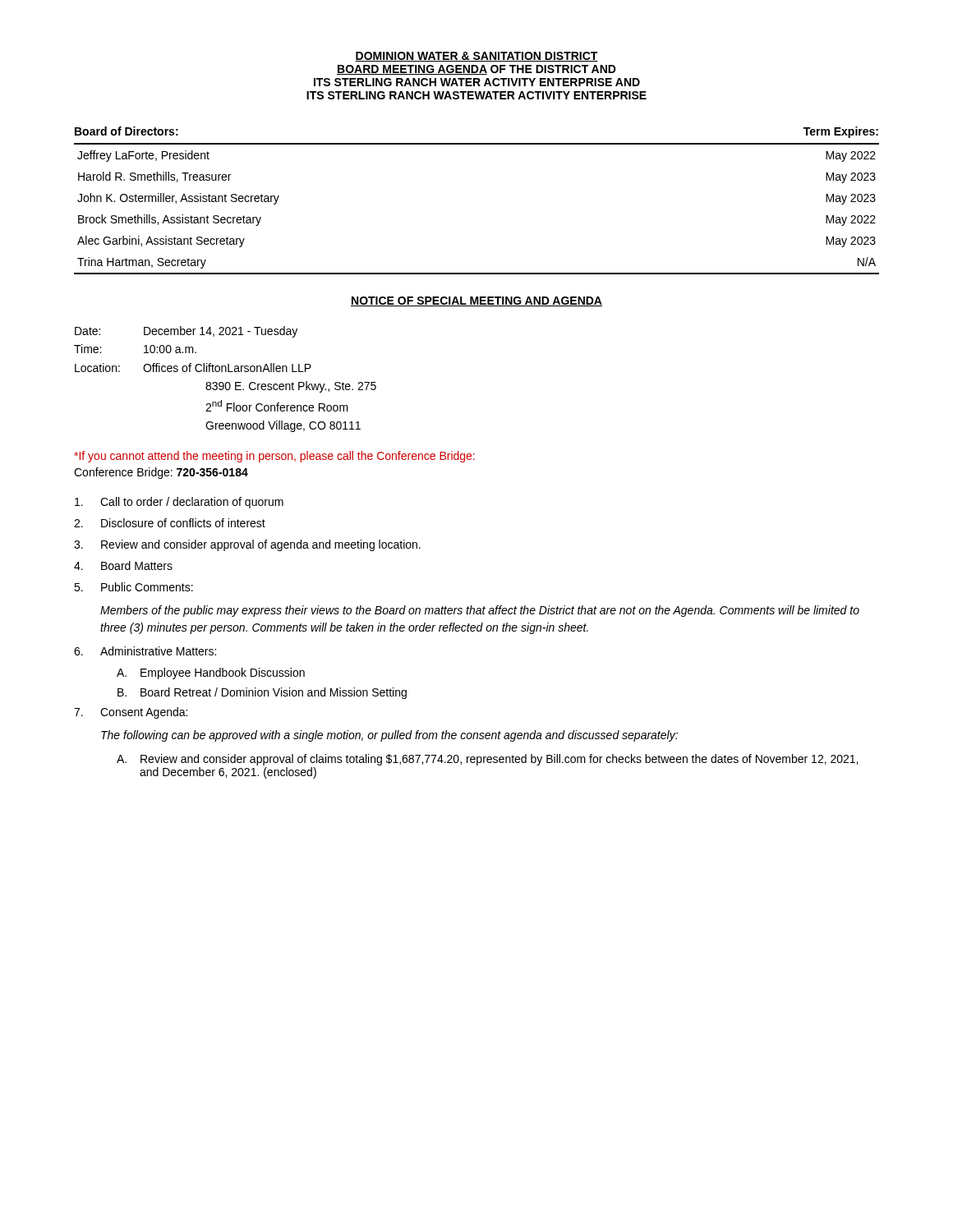Locate the list item containing "3. Review and consider approval of agenda"
This screenshot has height=1232, width=953.
(x=247, y=545)
